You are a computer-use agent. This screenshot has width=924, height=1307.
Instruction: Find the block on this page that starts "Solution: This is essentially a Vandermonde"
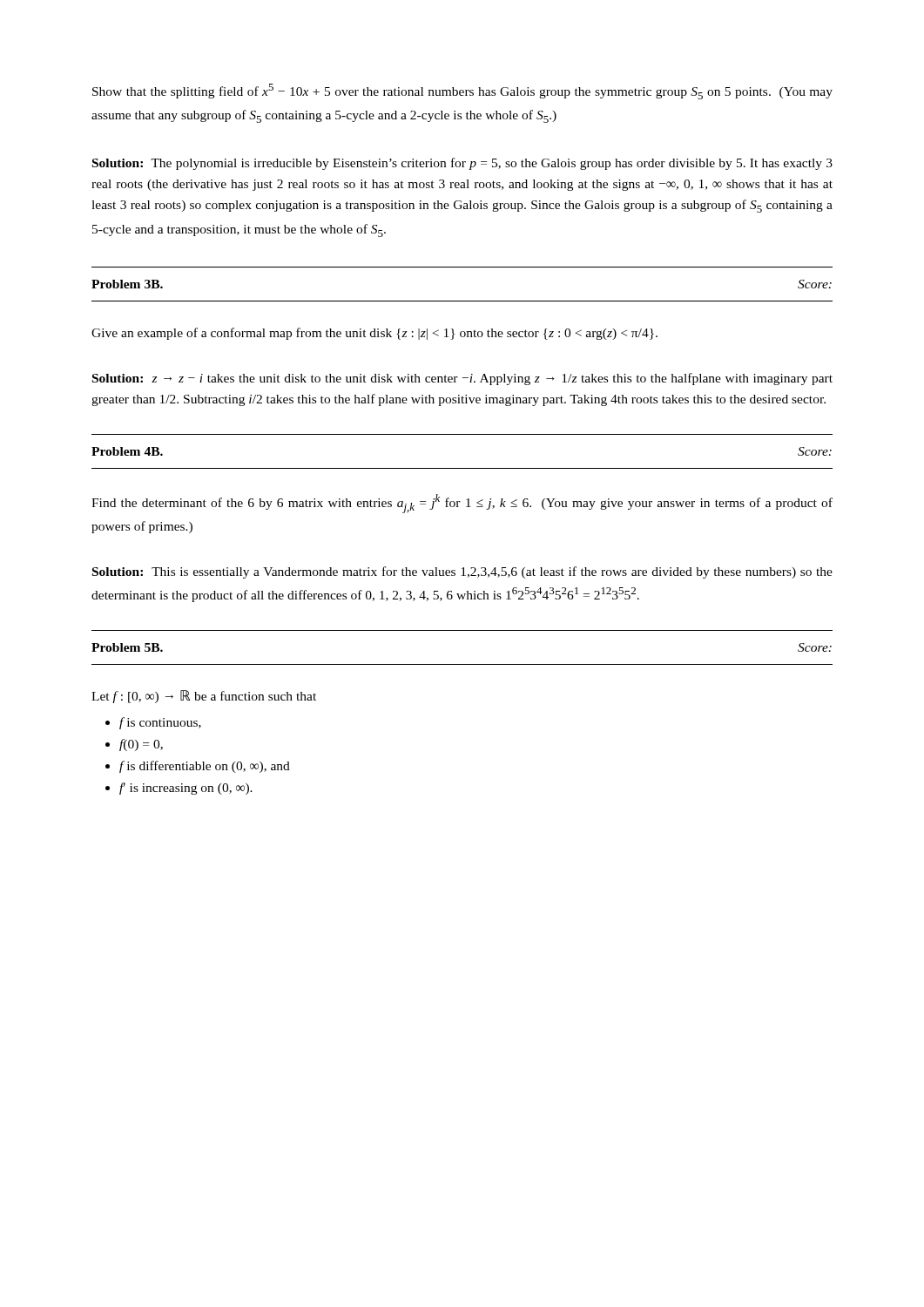click(x=462, y=583)
